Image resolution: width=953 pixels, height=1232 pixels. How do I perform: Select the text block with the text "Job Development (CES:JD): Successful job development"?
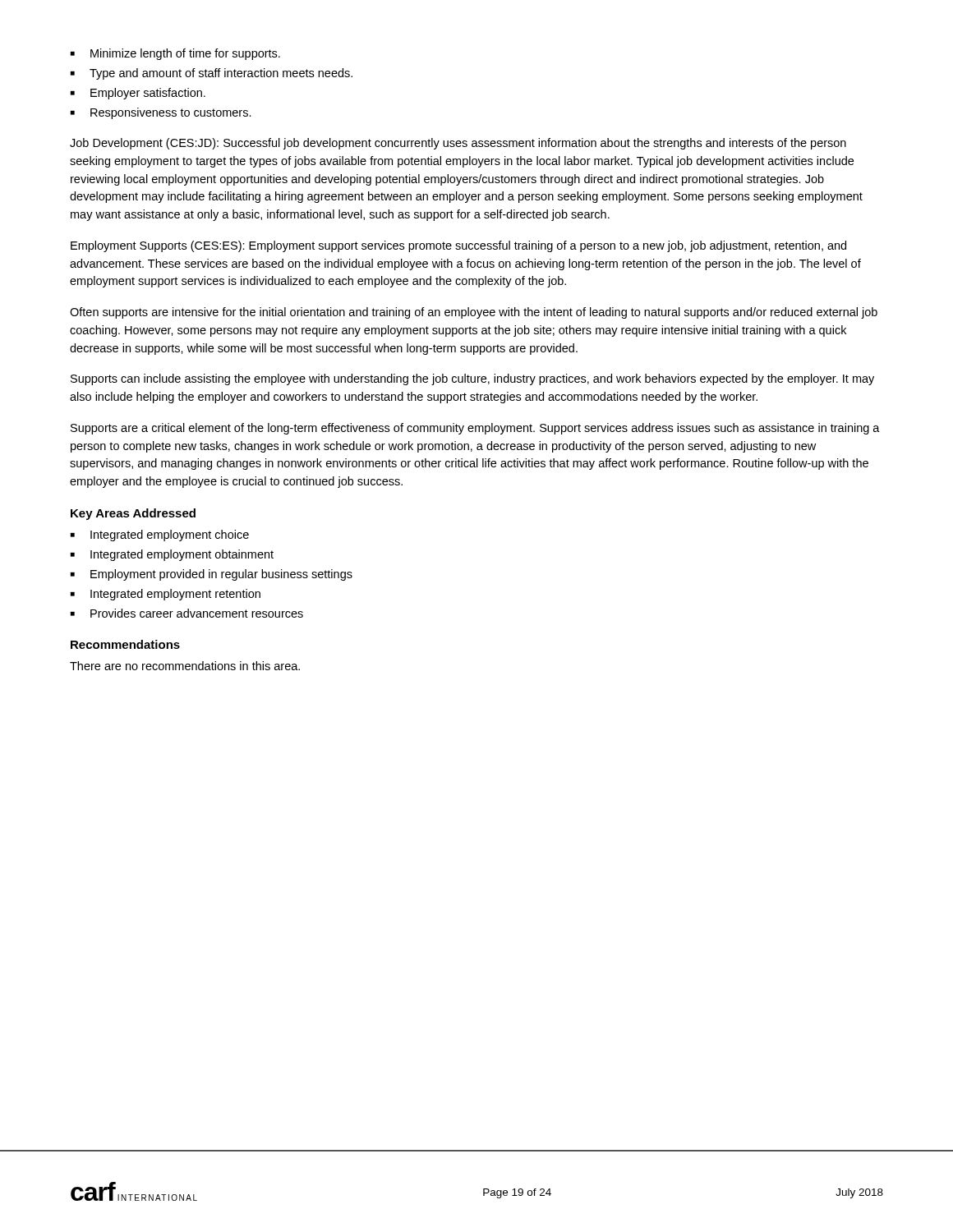(466, 179)
